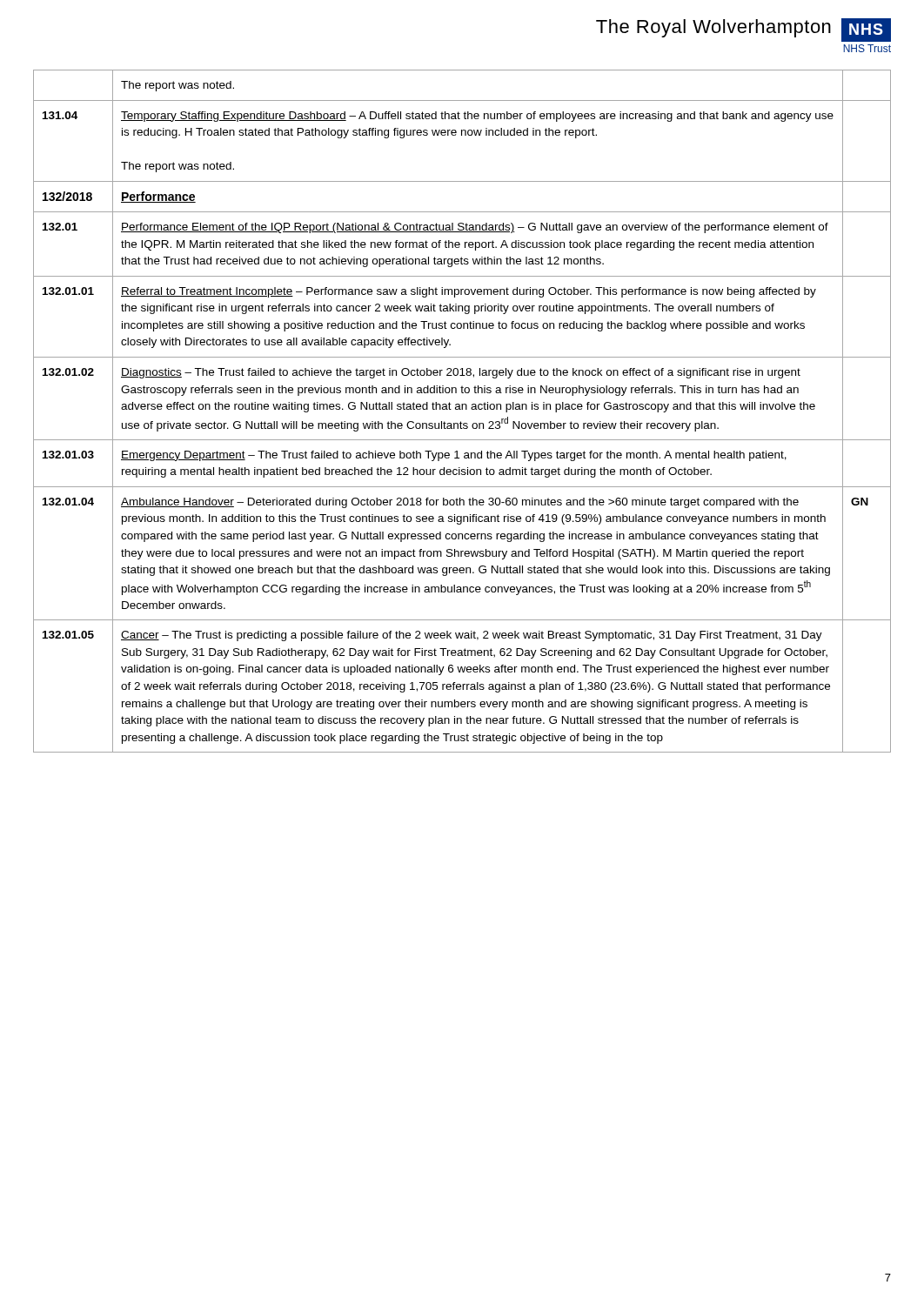Where does it say "The report was noted."?
The image size is (924, 1305).
point(178,85)
